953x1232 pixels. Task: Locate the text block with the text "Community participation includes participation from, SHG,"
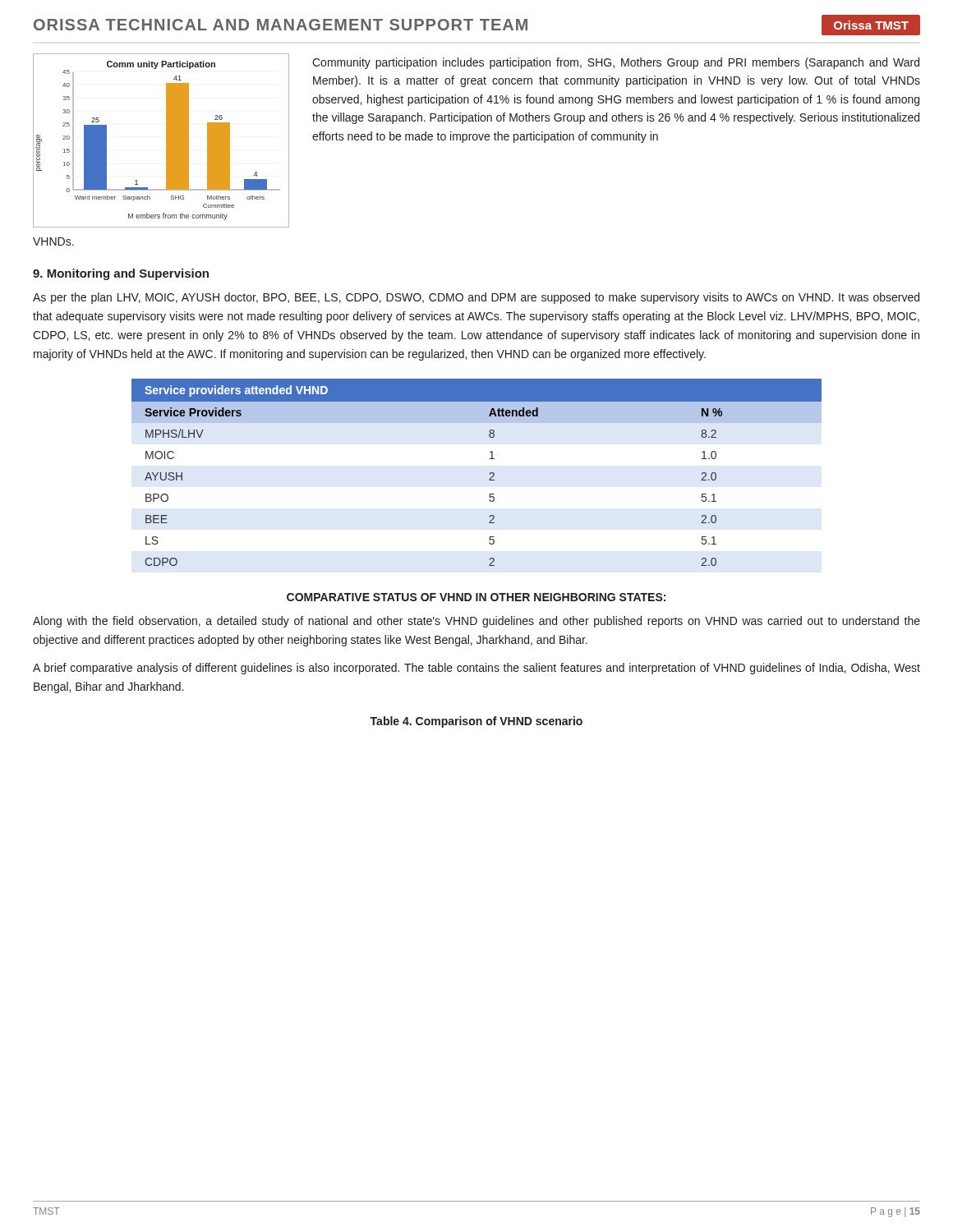click(616, 99)
